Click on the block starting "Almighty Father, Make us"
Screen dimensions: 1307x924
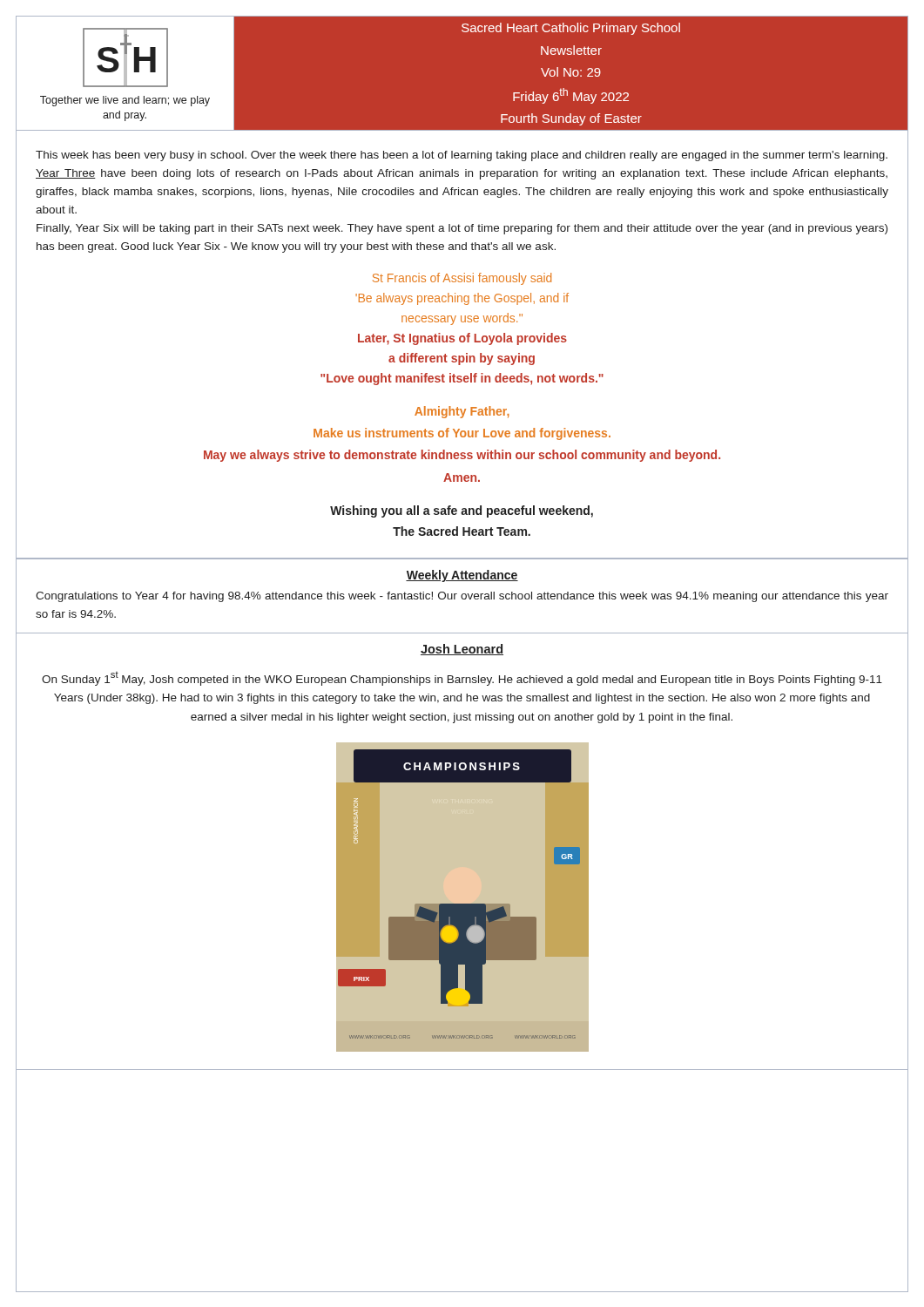[462, 444]
